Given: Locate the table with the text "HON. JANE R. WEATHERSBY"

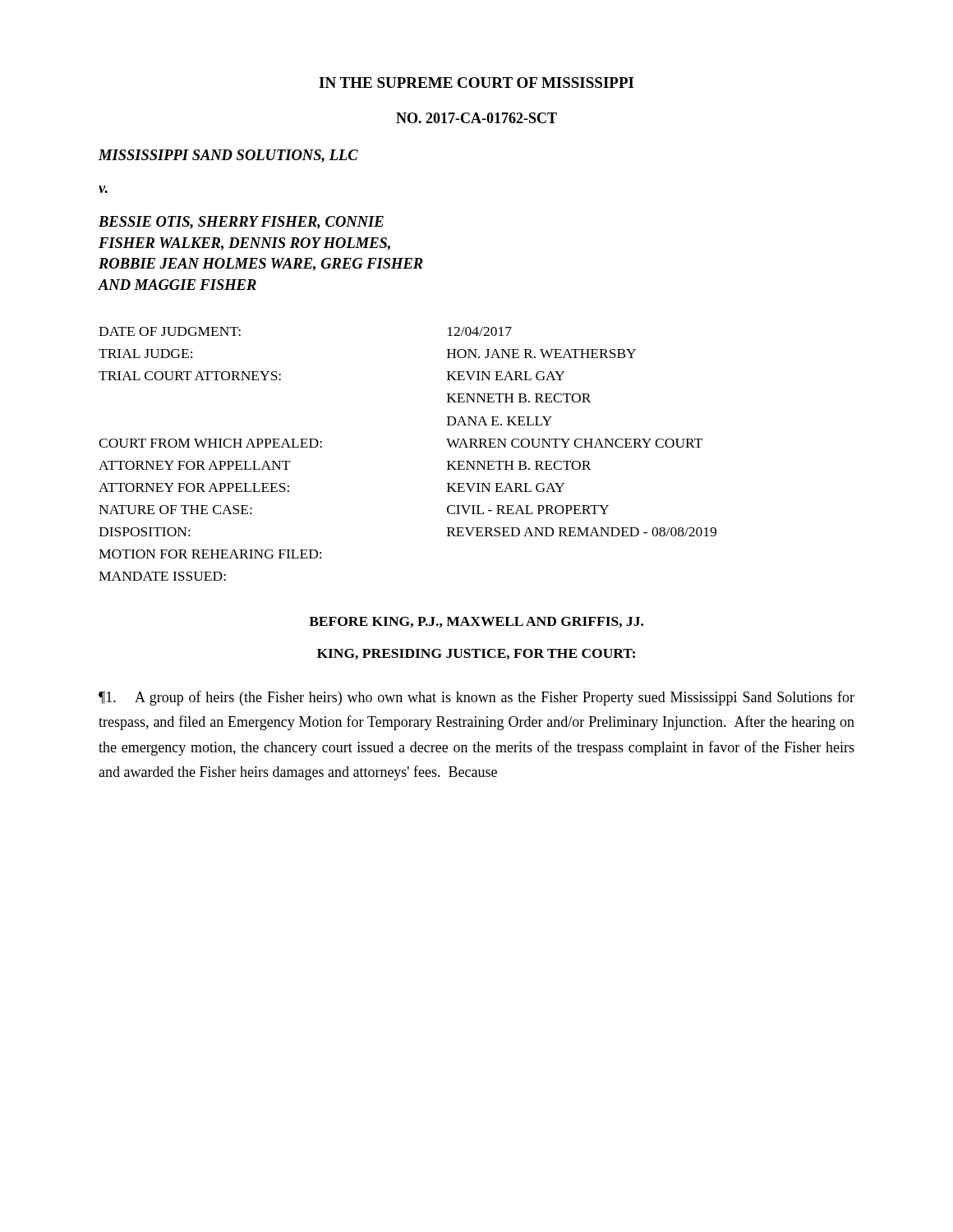Looking at the screenshot, I should pyautogui.click(x=476, y=454).
